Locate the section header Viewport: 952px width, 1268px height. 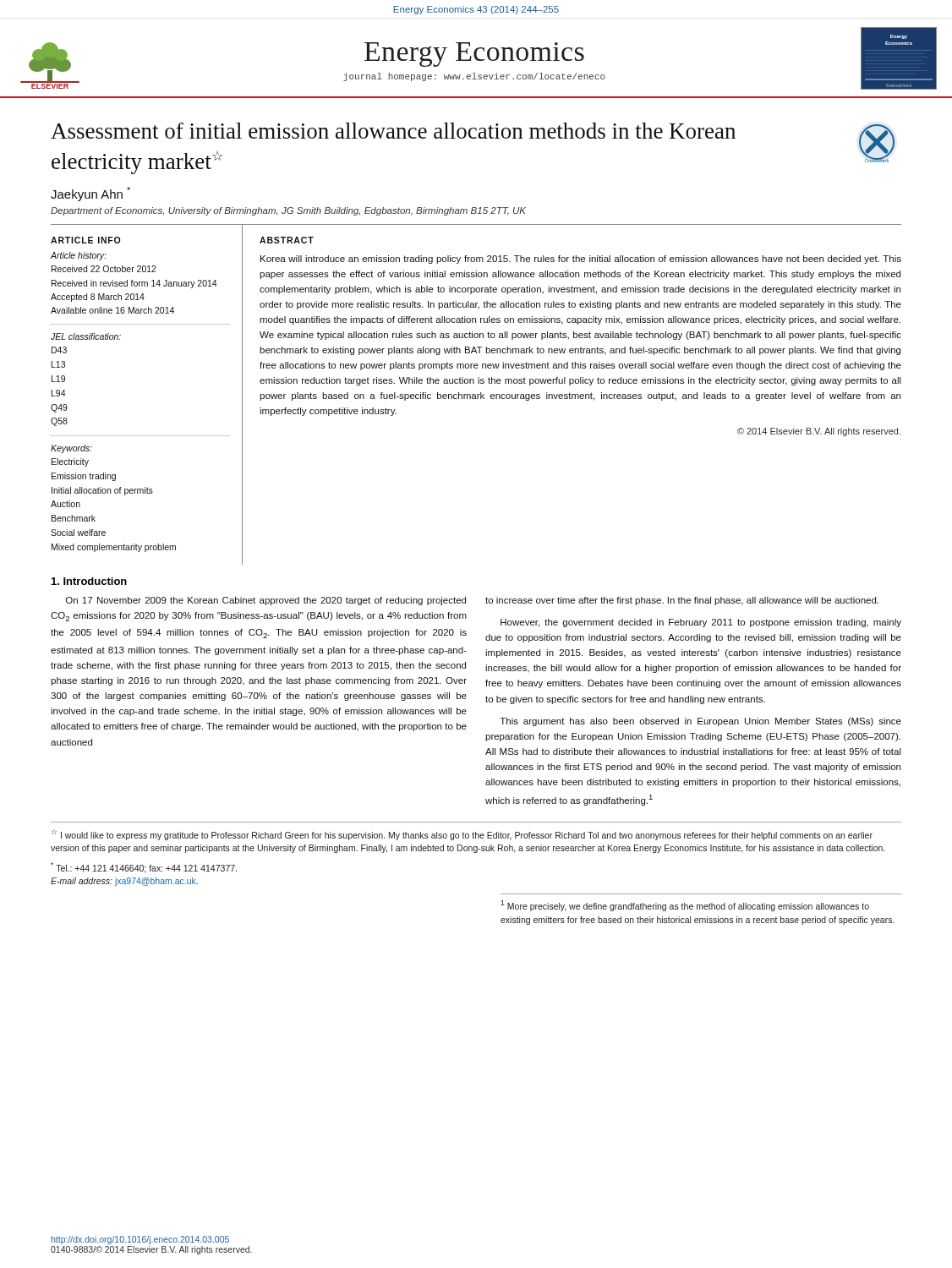tap(89, 581)
